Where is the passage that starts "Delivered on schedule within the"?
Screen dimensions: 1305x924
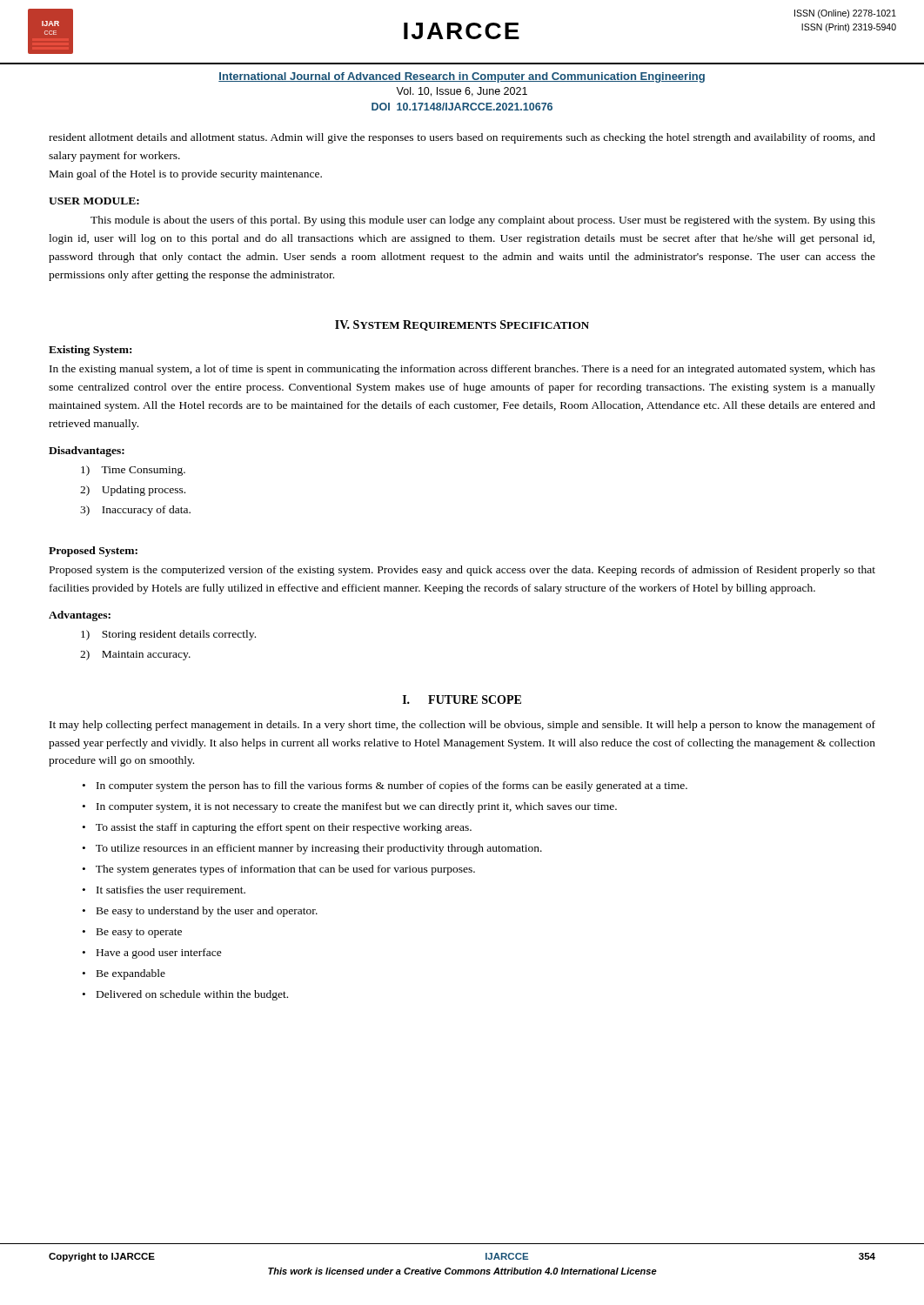(193, 994)
